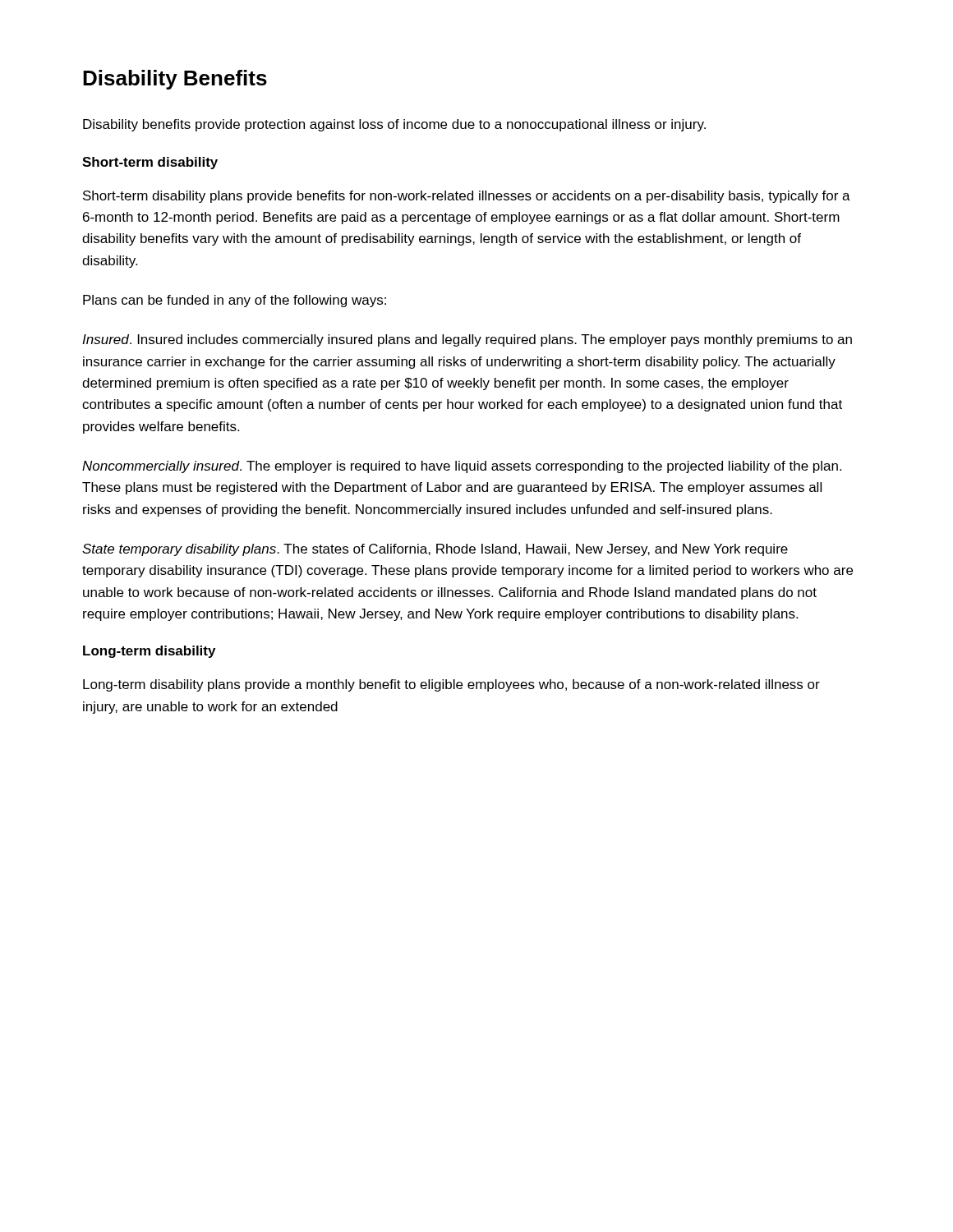Navigate to the region starting "Plans can be funded in any of"
953x1232 pixels.
[x=235, y=300]
